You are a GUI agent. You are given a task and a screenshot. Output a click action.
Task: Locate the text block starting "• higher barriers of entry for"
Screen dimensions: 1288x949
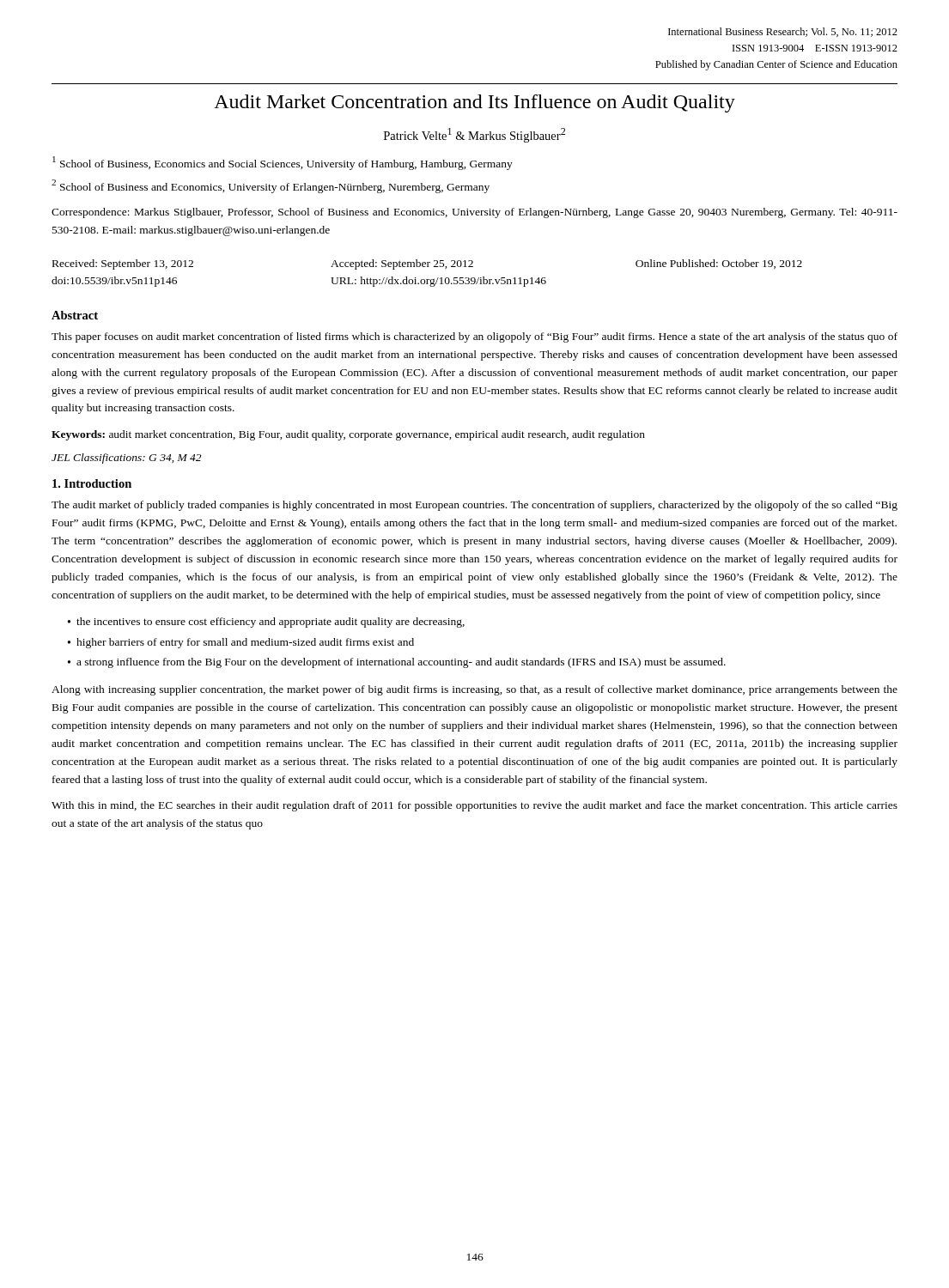241,643
